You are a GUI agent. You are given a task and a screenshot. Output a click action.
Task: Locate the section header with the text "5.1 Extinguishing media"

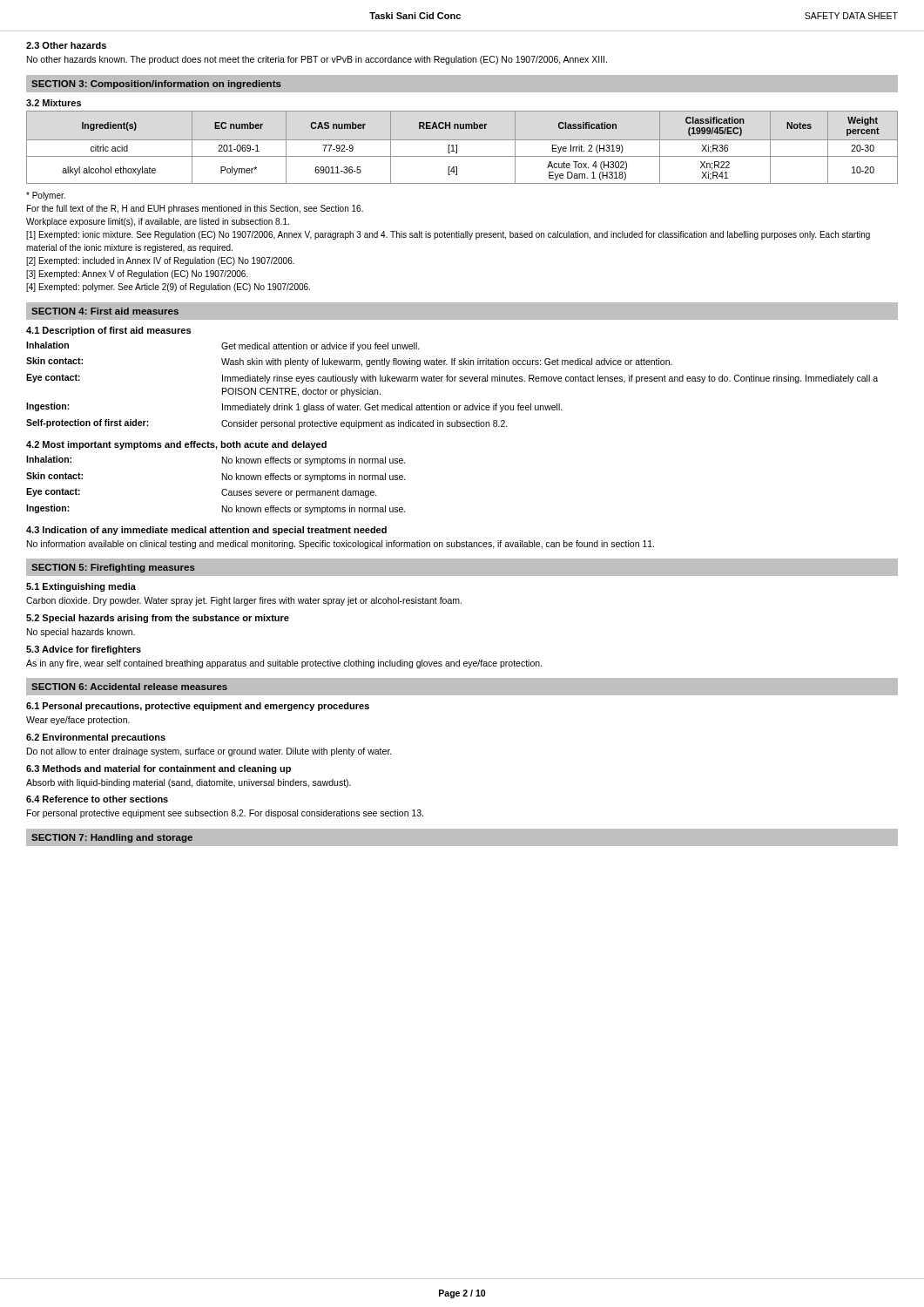click(x=462, y=587)
